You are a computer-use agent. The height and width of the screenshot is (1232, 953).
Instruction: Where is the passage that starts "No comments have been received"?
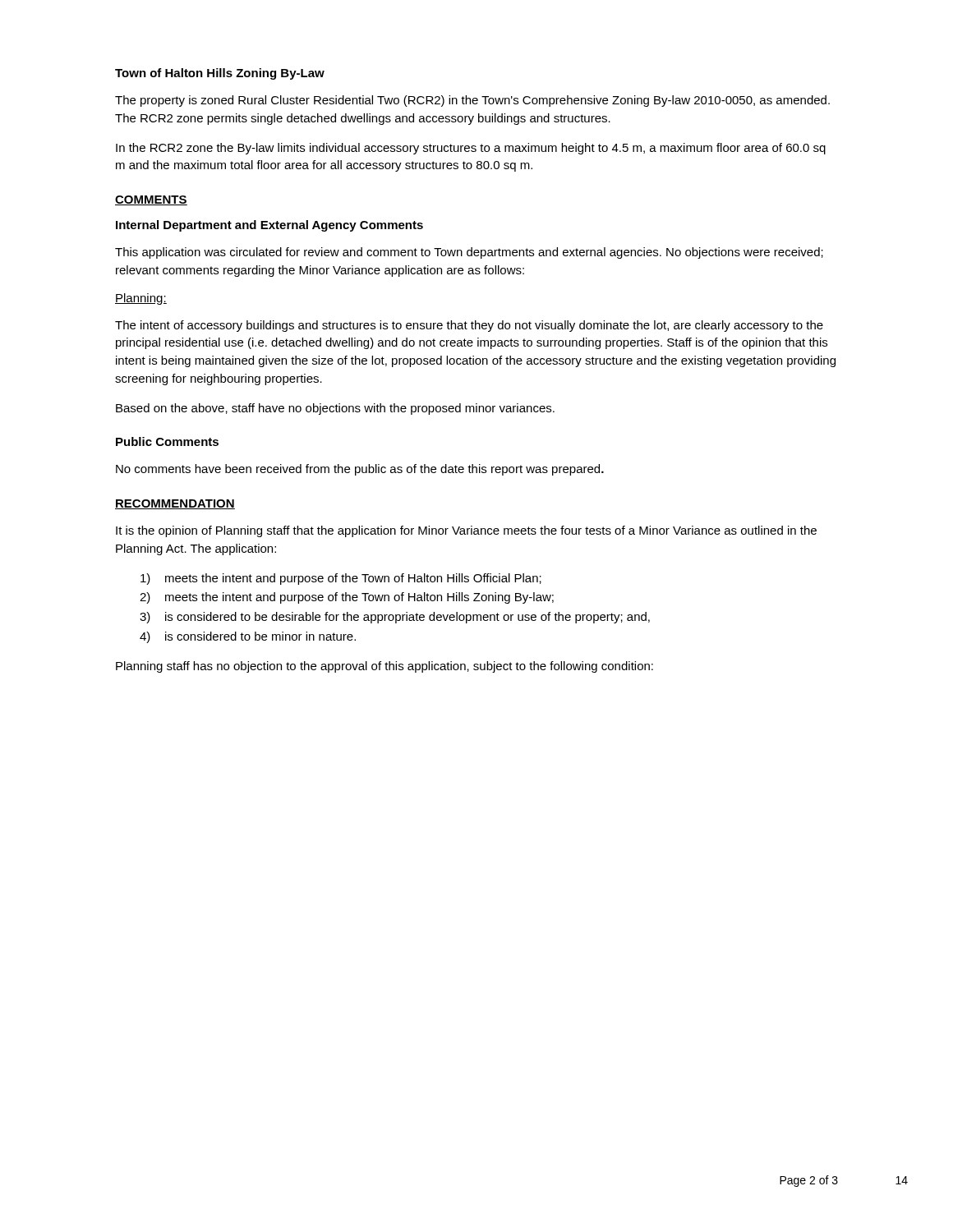pyautogui.click(x=360, y=469)
